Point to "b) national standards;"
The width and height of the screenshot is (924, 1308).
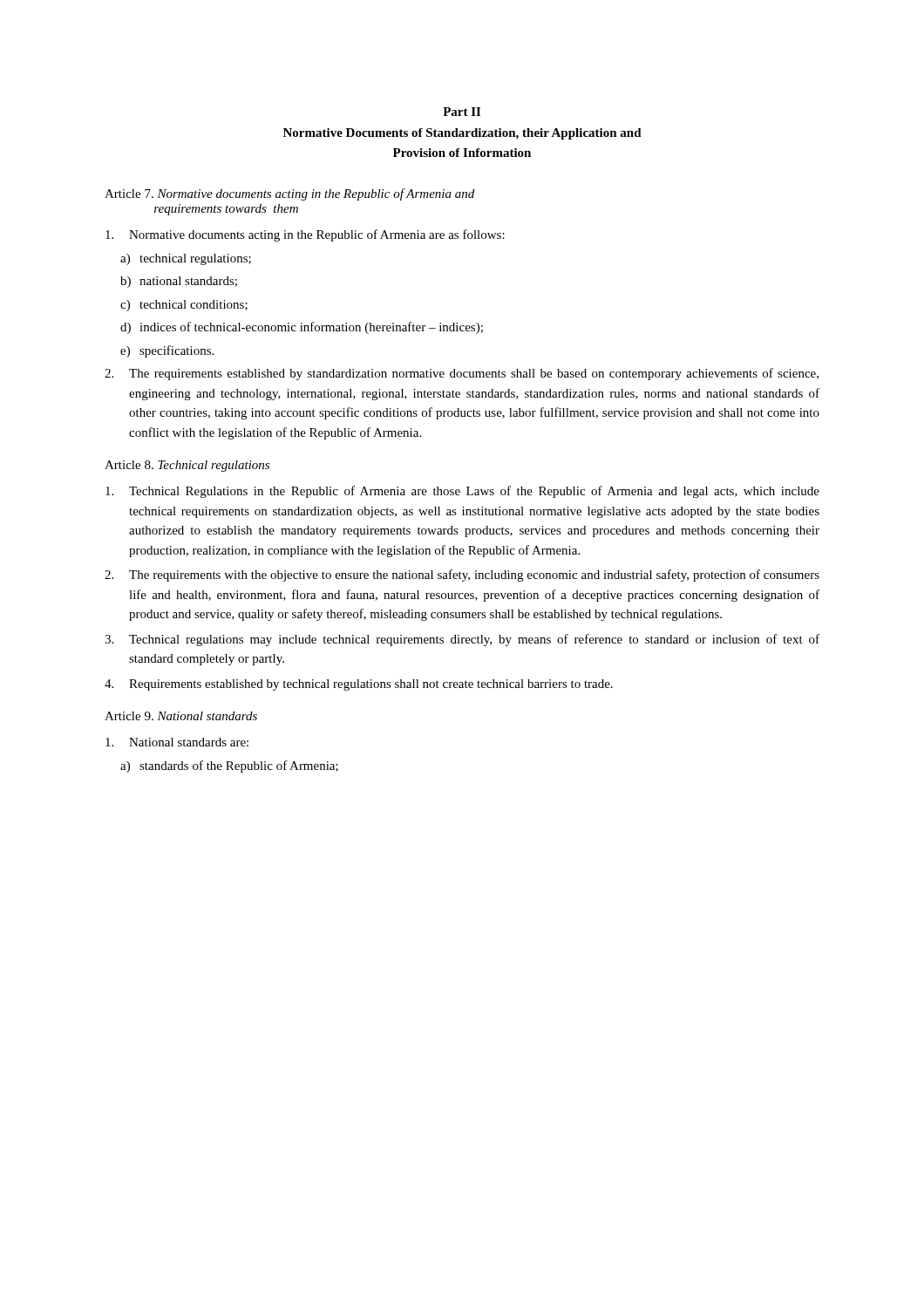click(179, 281)
